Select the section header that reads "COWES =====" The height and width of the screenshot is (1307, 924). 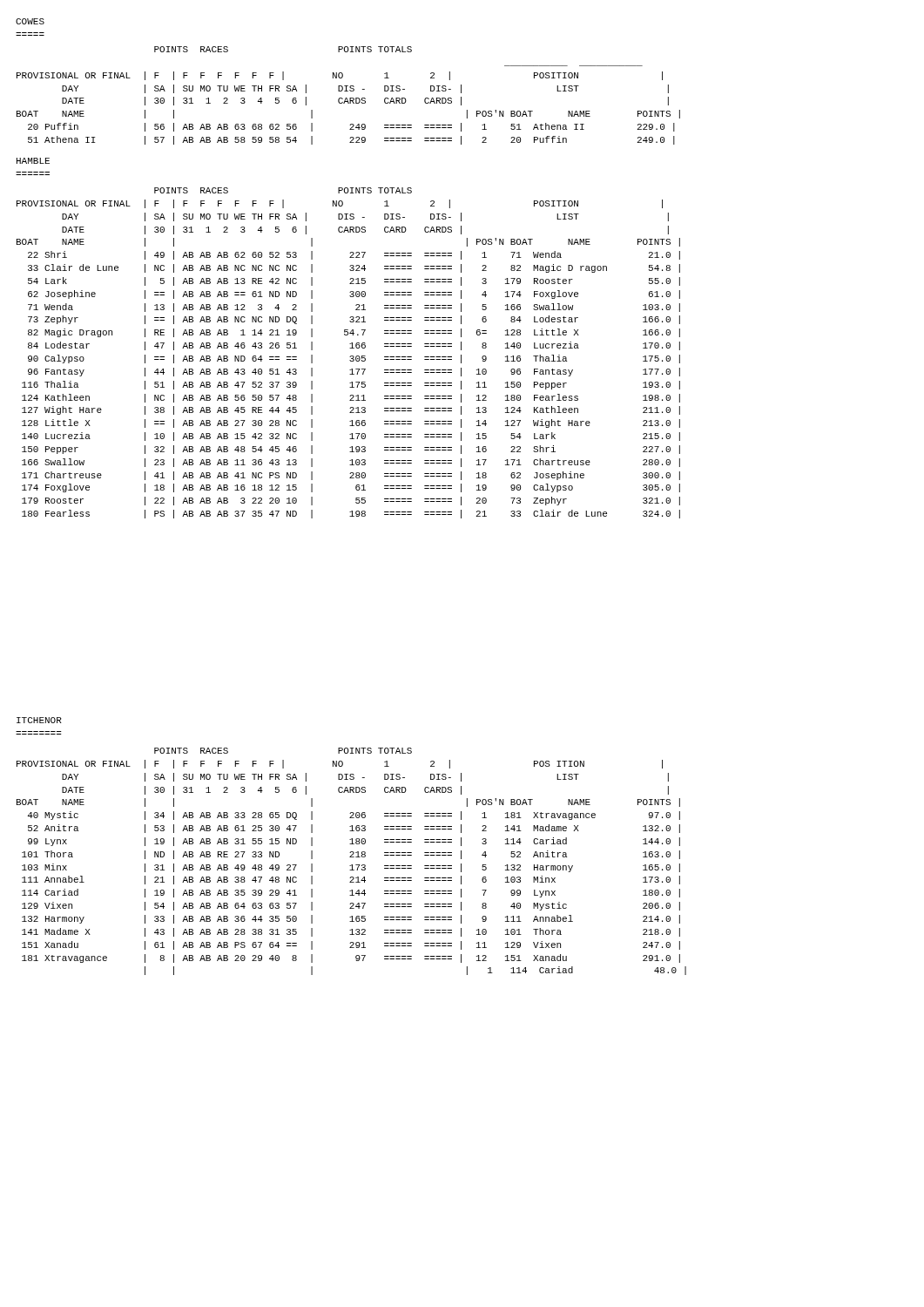click(30, 29)
